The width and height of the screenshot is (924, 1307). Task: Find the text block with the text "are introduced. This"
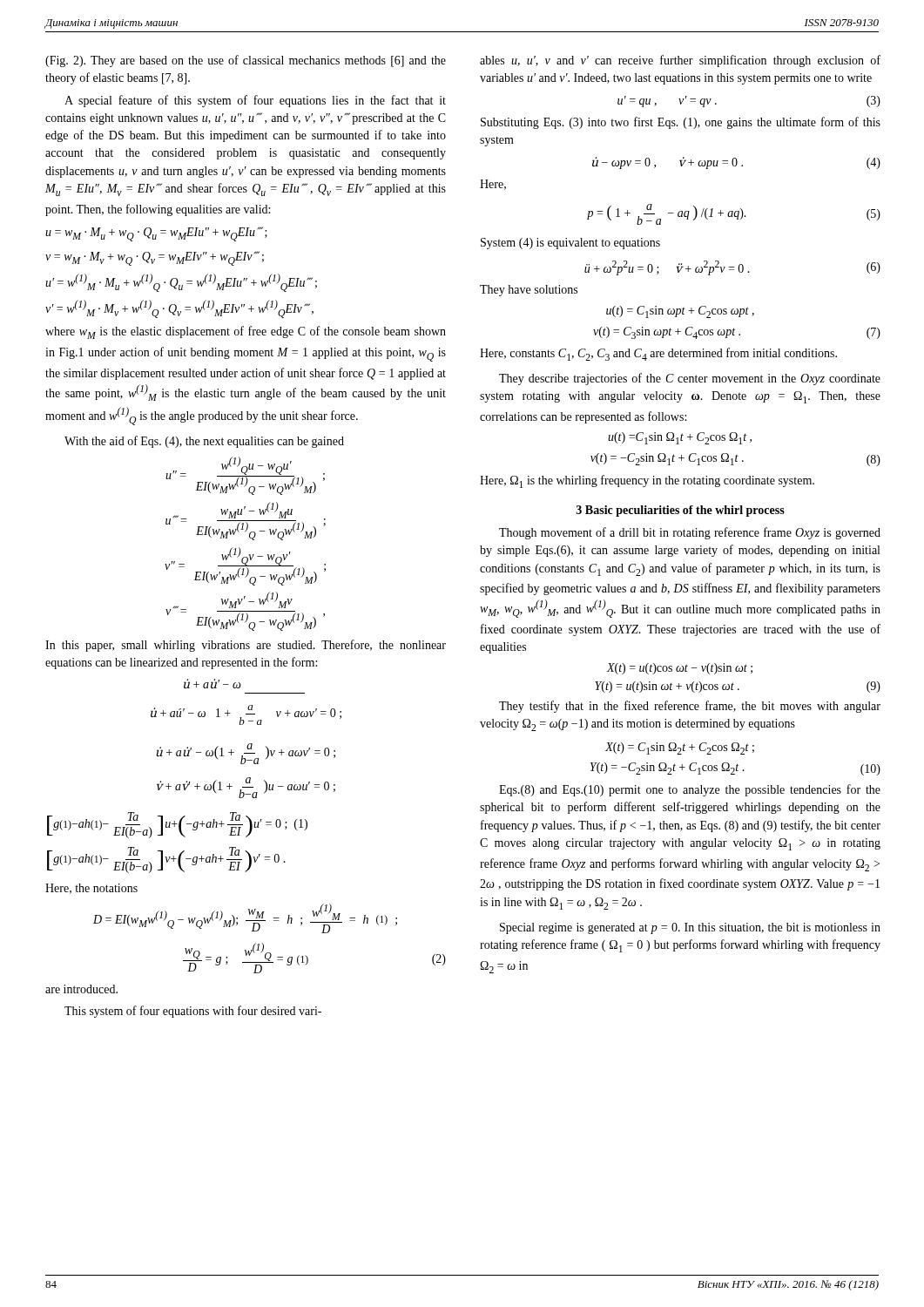[246, 1001]
